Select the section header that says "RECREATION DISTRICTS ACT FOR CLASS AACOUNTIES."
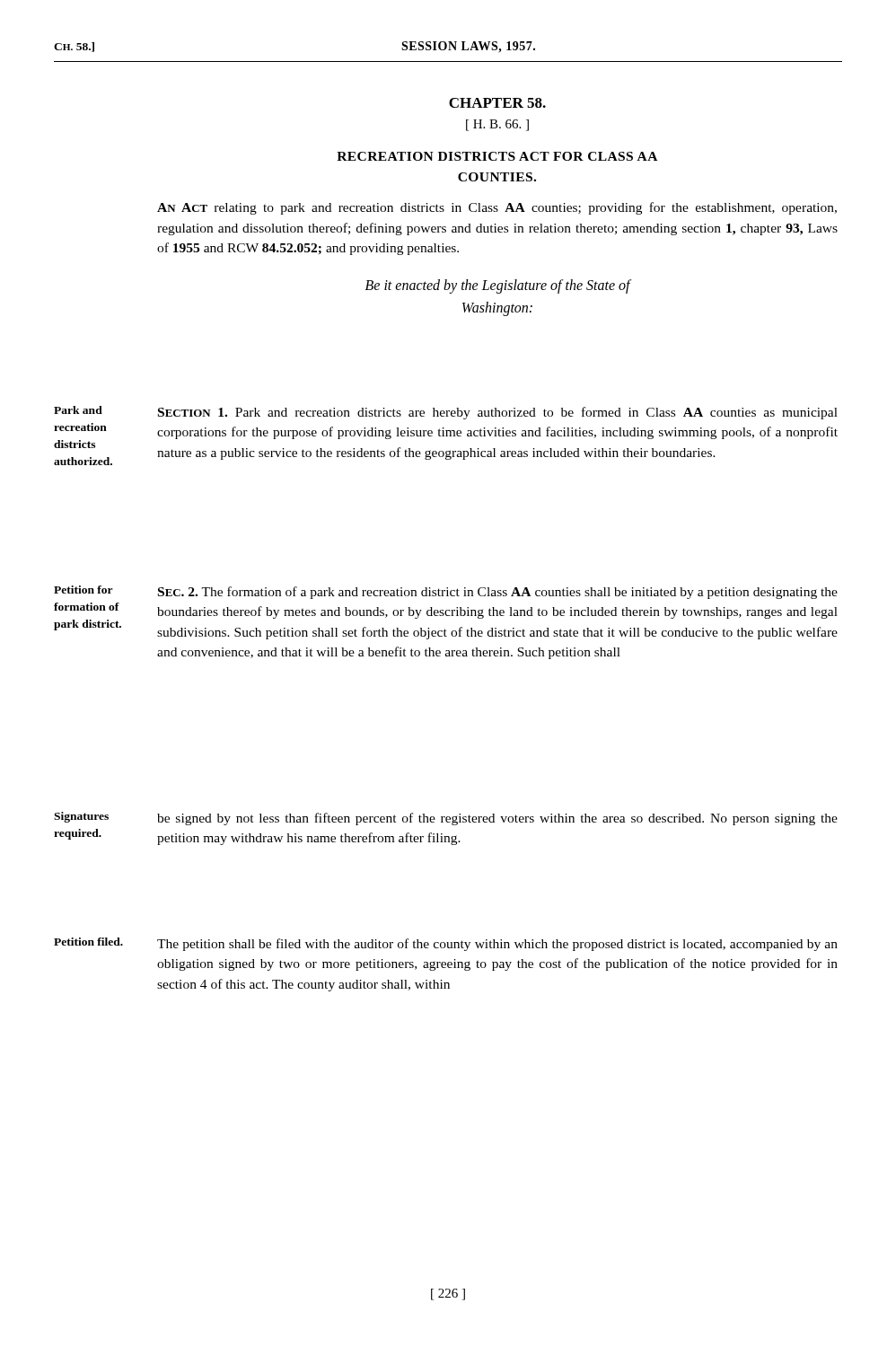The image size is (896, 1347). click(497, 166)
